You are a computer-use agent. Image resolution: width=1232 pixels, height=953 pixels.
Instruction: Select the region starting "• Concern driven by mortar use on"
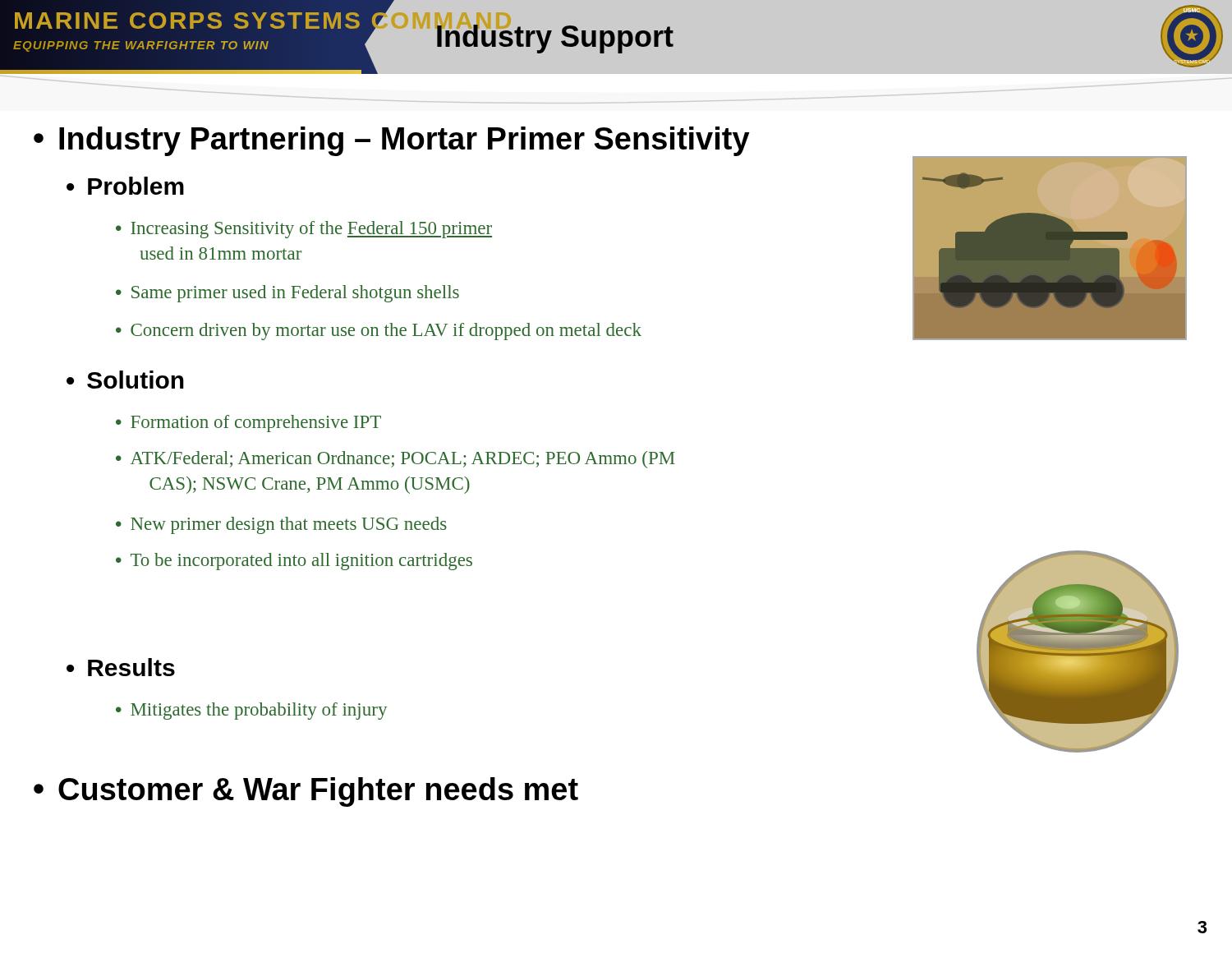tap(452, 330)
